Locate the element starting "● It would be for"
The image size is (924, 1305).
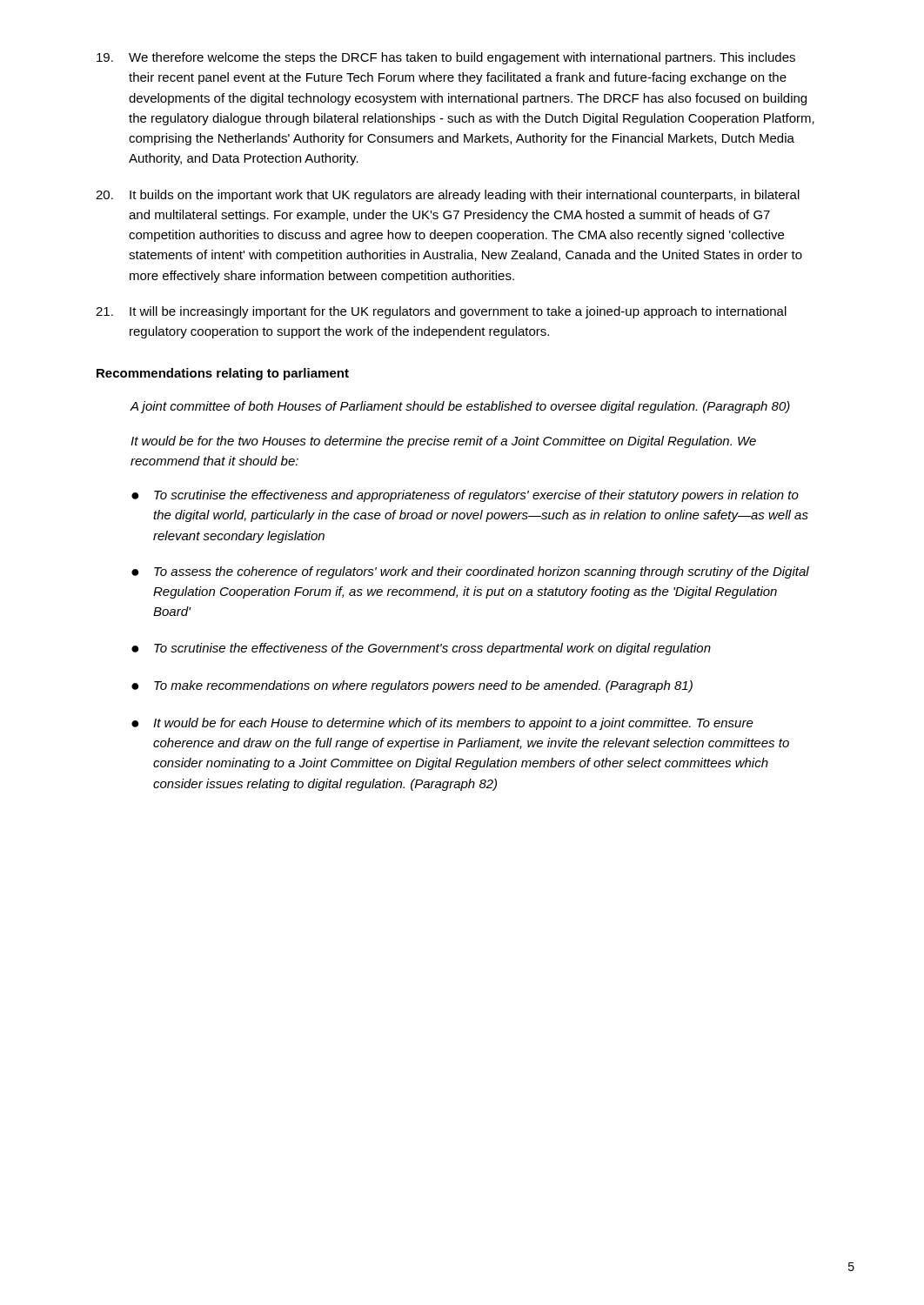[x=474, y=753]
